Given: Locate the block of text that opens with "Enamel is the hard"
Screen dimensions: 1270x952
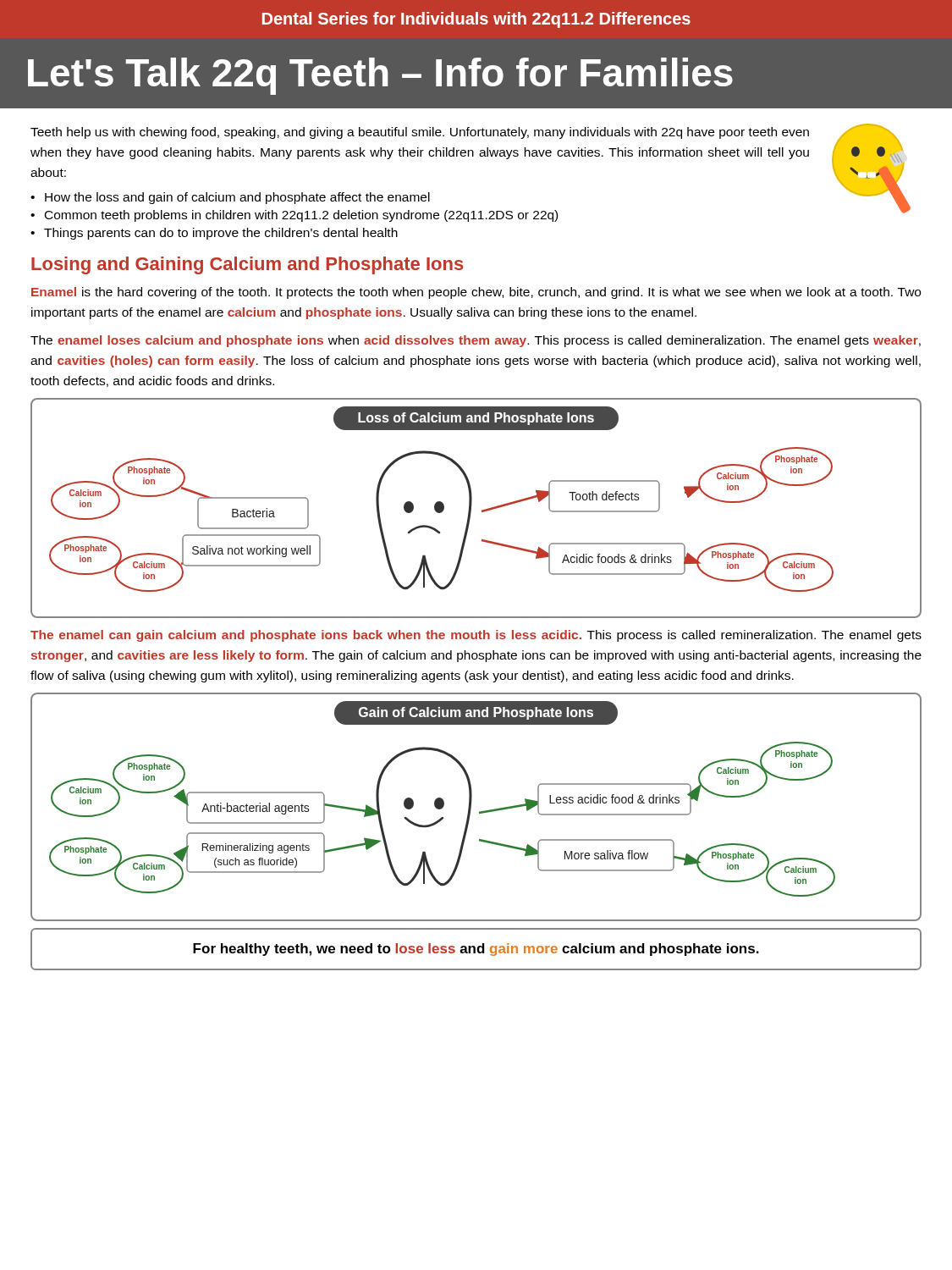Looking at the screenshot, I should (476, 302).
